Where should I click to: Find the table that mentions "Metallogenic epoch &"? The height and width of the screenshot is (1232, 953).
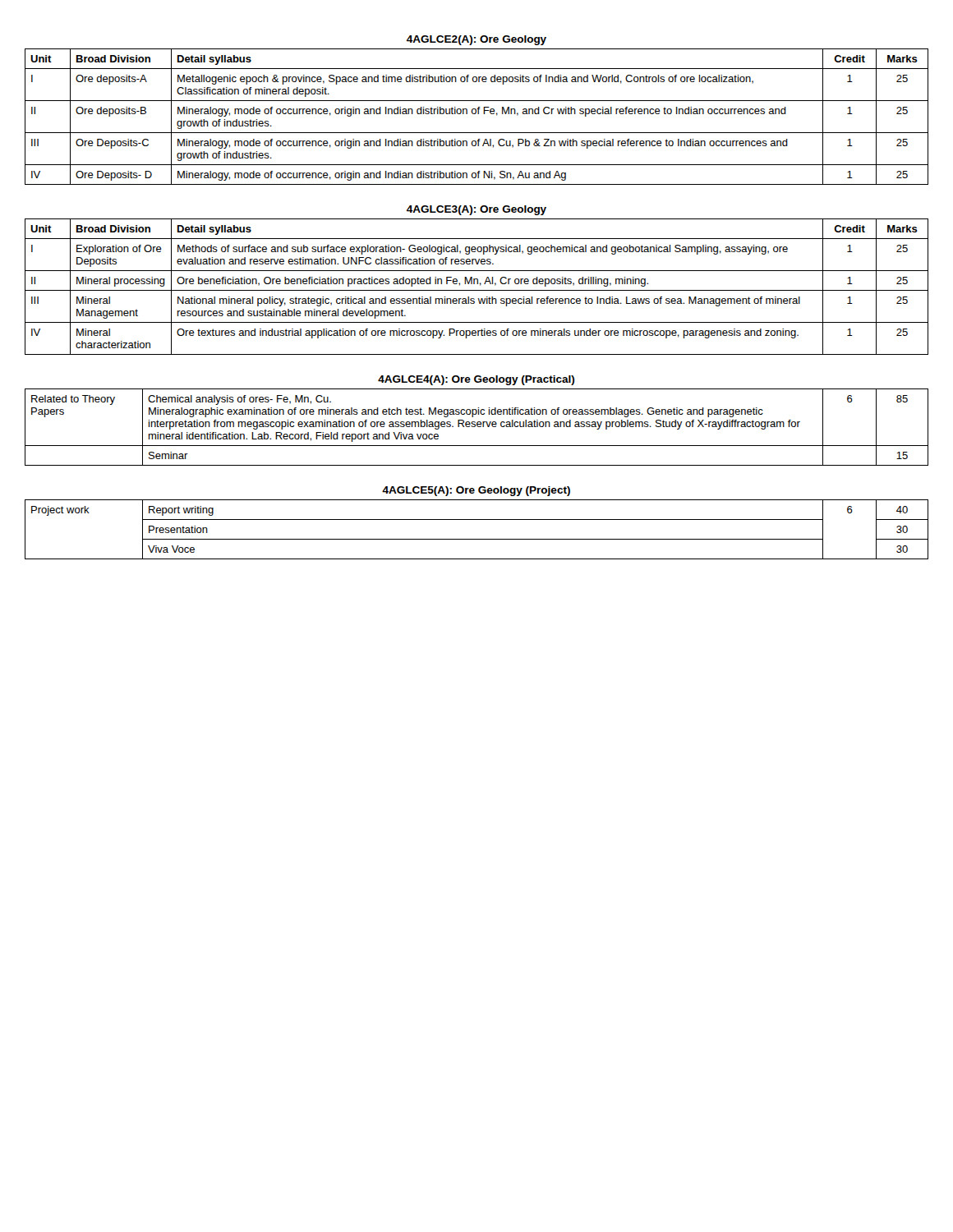coord(476,117)
